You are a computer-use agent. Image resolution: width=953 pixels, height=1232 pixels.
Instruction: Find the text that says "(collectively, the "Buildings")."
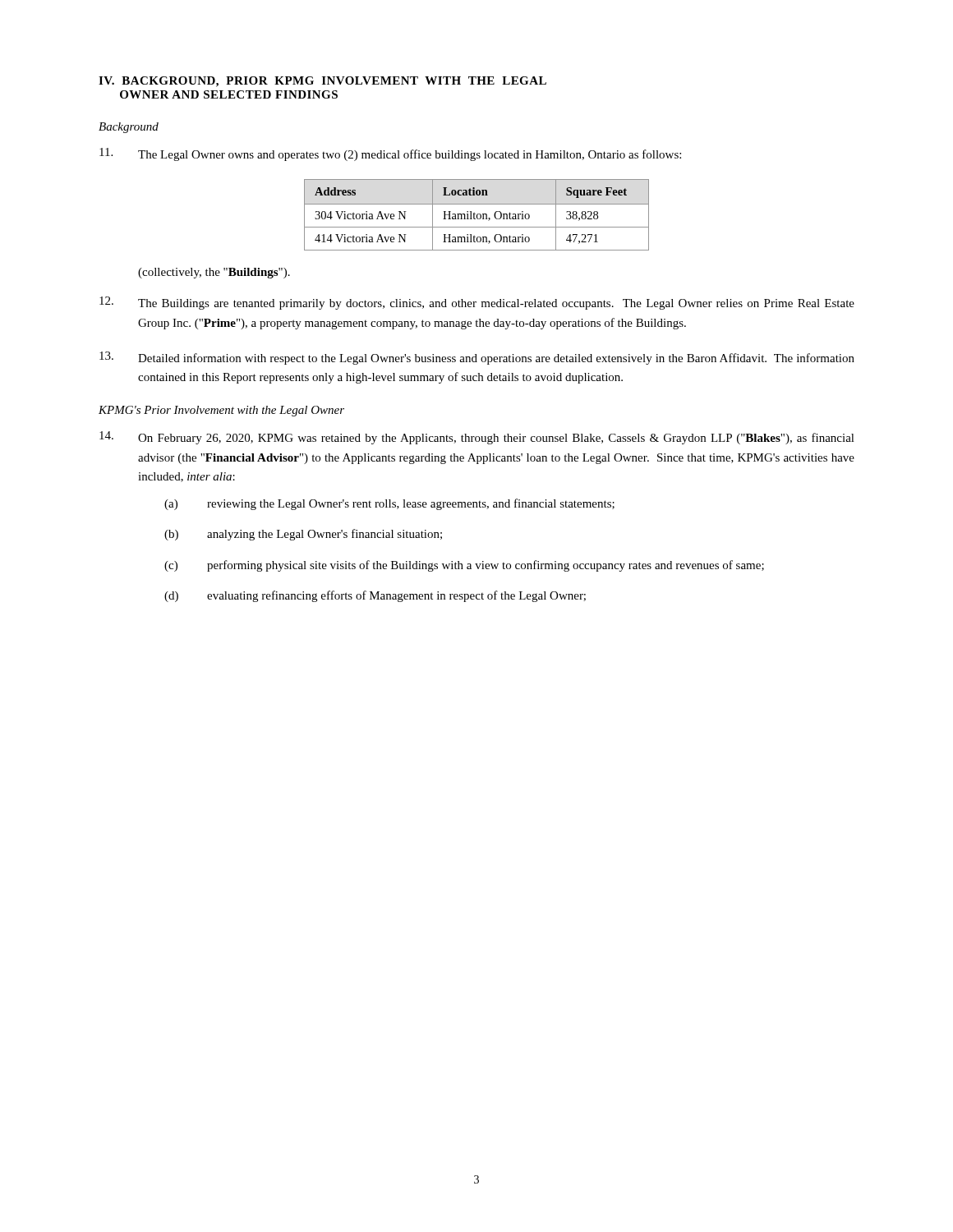[214, 272]
